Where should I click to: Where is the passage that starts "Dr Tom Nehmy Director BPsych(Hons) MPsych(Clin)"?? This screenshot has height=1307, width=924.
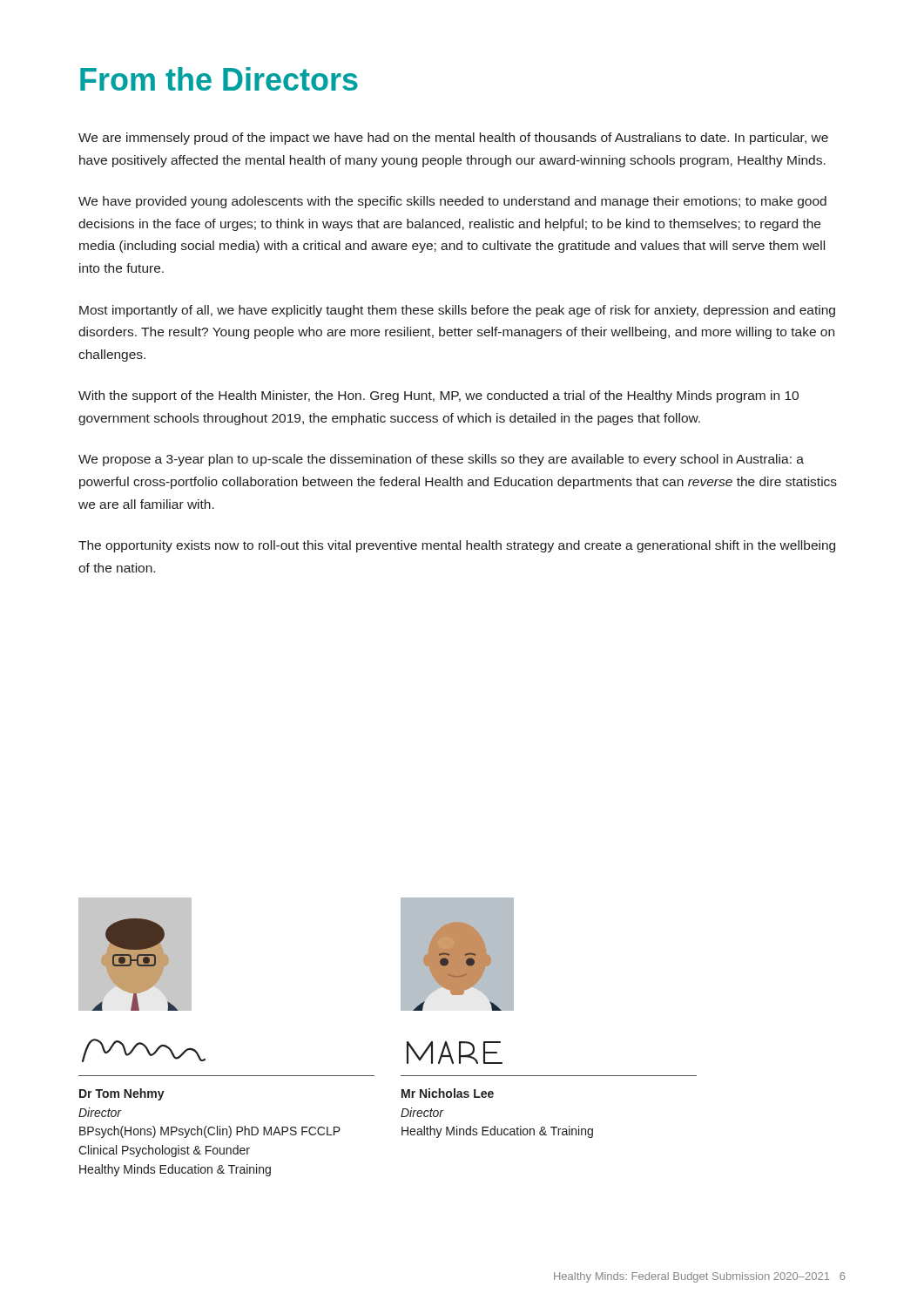pyautogui.click(x=209, y=1131)
